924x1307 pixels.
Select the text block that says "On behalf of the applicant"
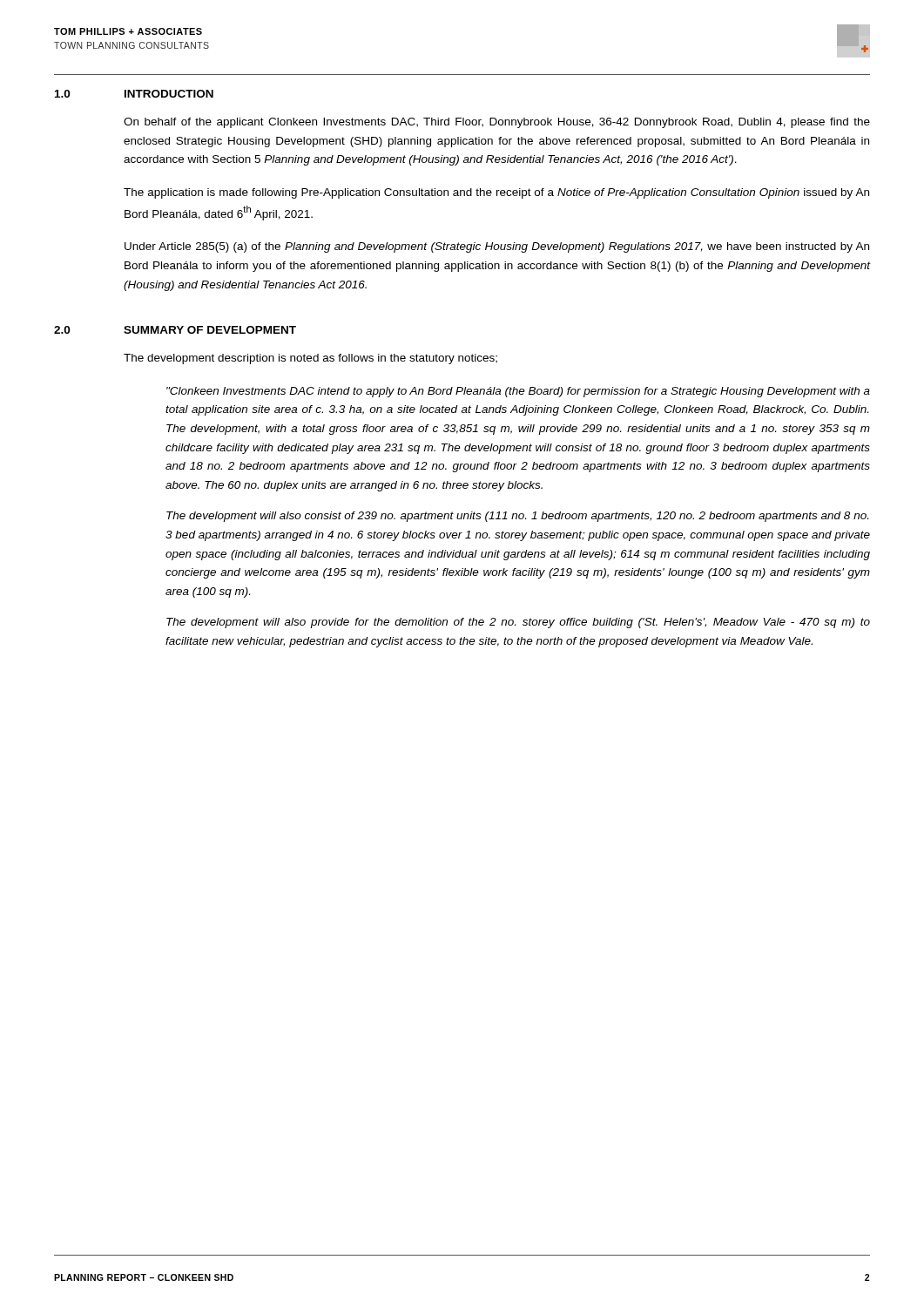(x=497, y=140)
